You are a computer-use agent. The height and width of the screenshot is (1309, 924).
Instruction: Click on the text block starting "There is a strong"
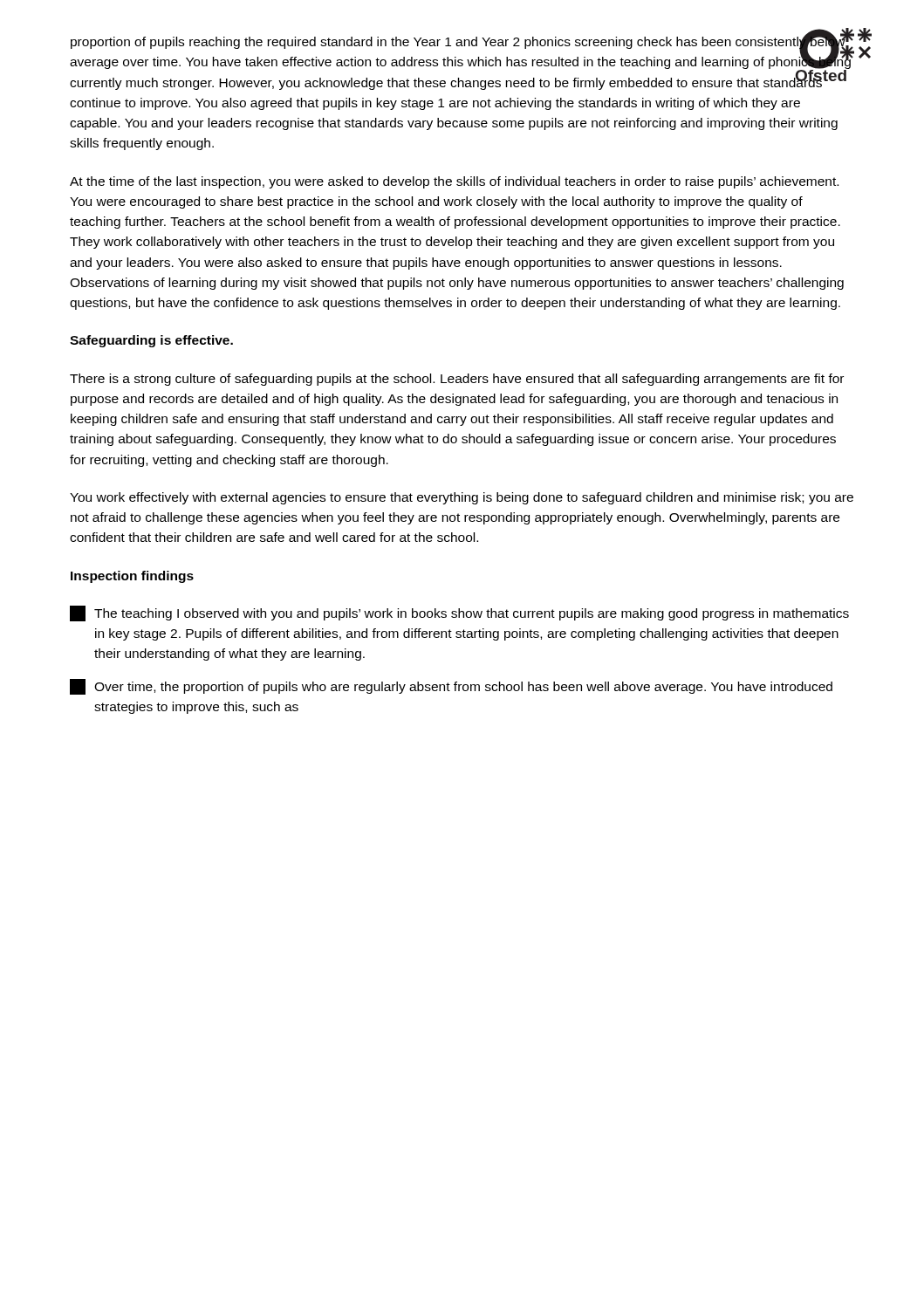[x=462, y=419]
